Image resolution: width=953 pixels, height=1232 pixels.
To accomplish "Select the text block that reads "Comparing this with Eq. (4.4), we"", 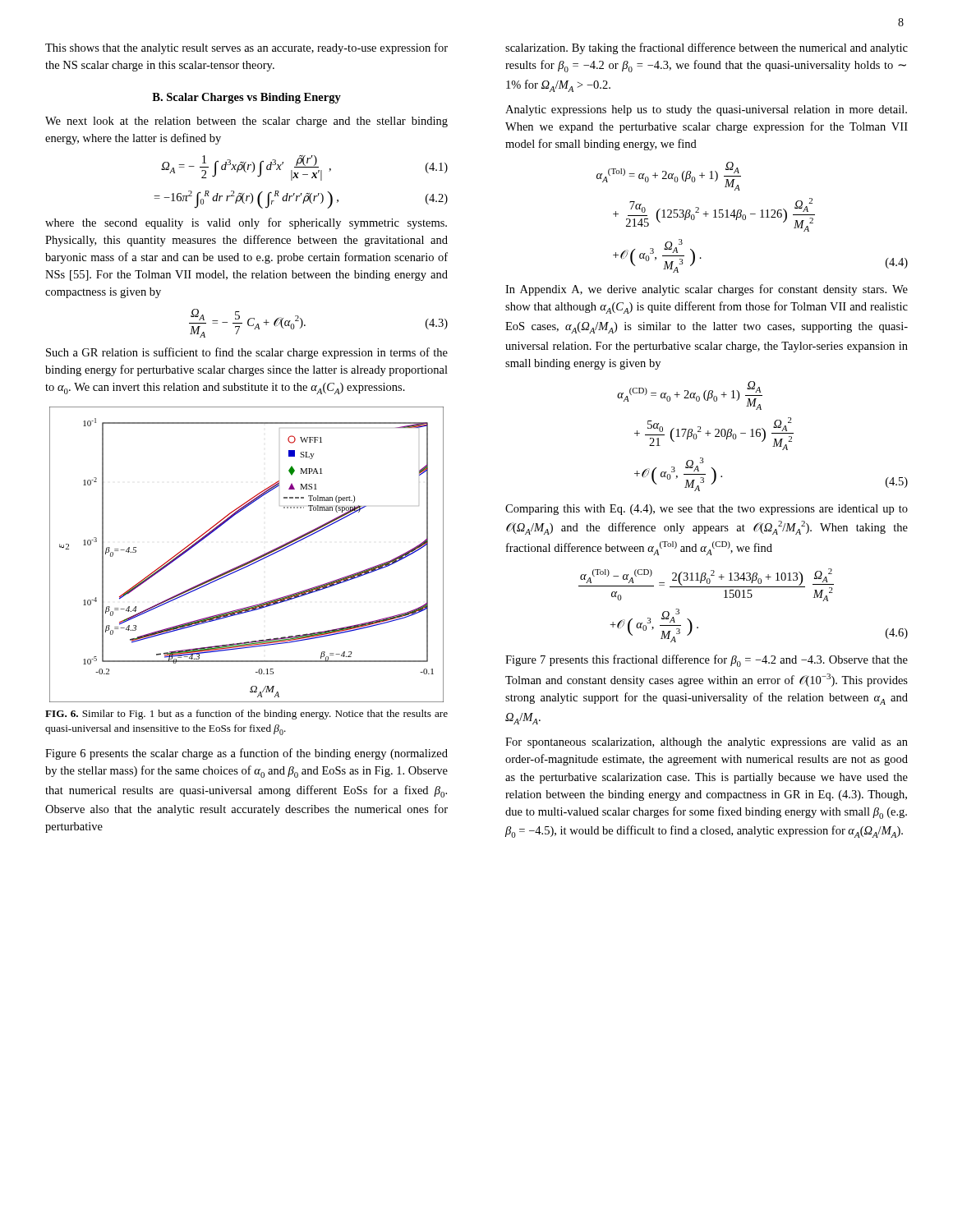I will [707, 529].
